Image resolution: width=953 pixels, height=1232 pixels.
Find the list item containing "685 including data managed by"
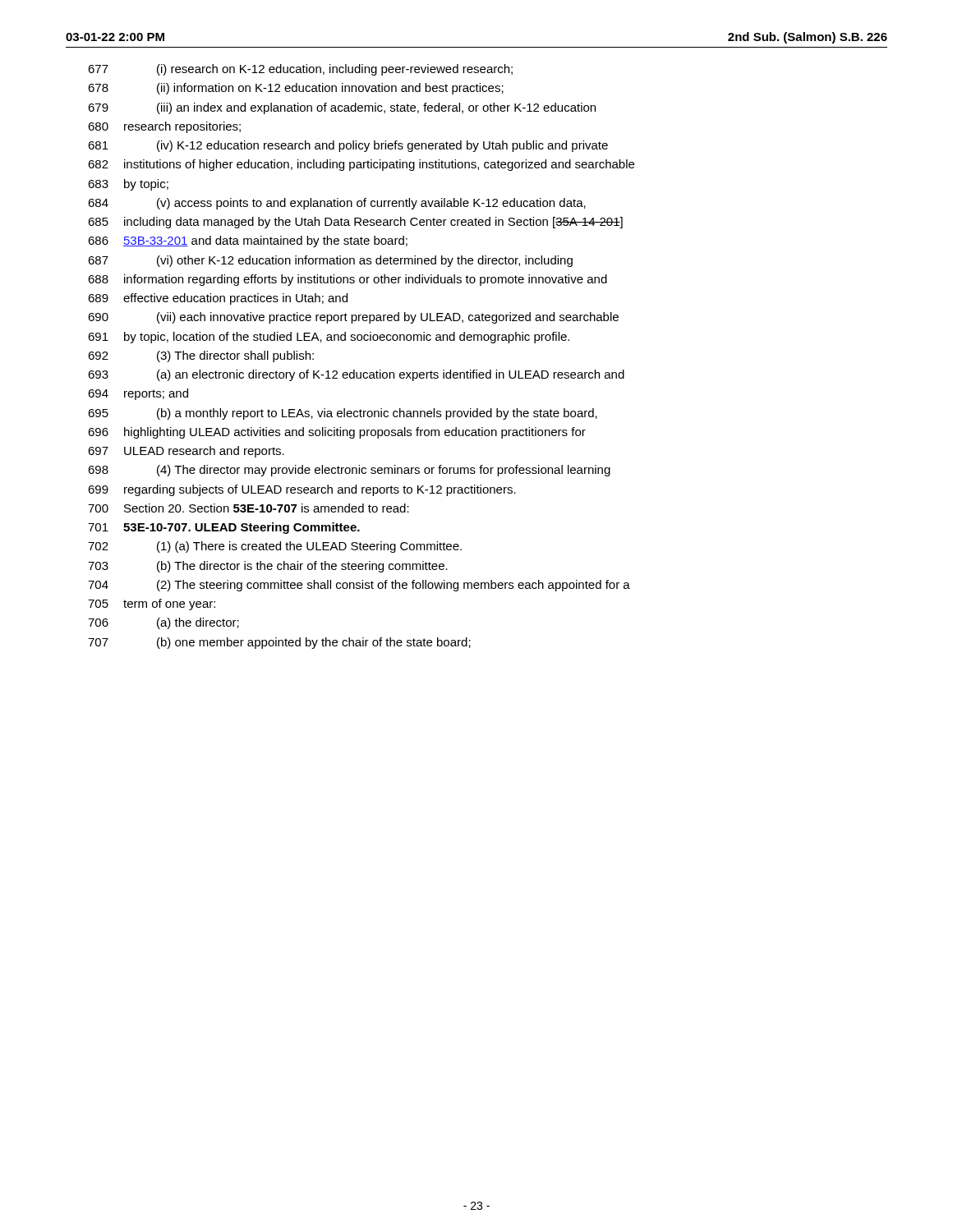pyautogui.click(x=476, y=221)
